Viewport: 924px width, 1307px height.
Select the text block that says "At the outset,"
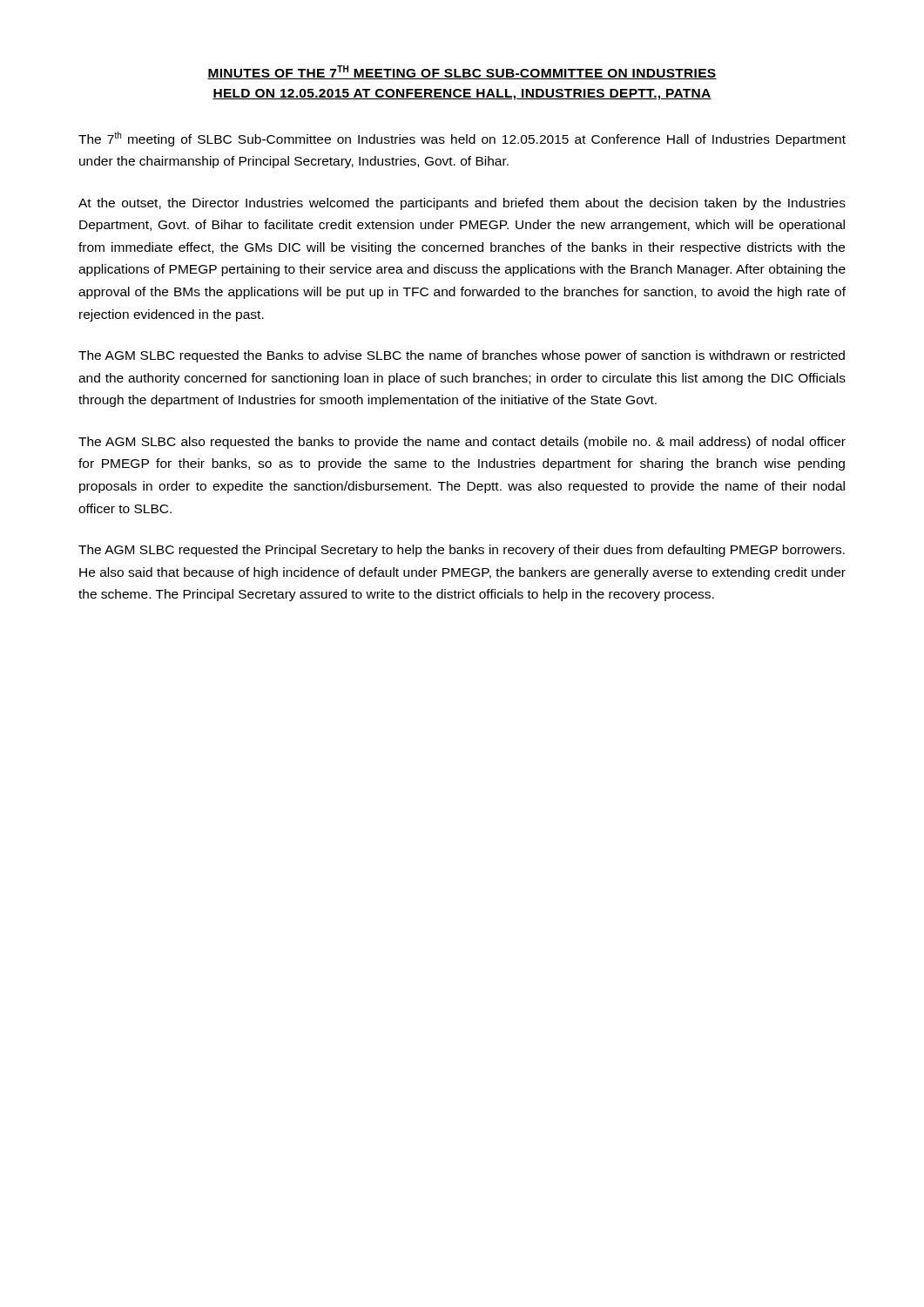[x=462, y=258]
